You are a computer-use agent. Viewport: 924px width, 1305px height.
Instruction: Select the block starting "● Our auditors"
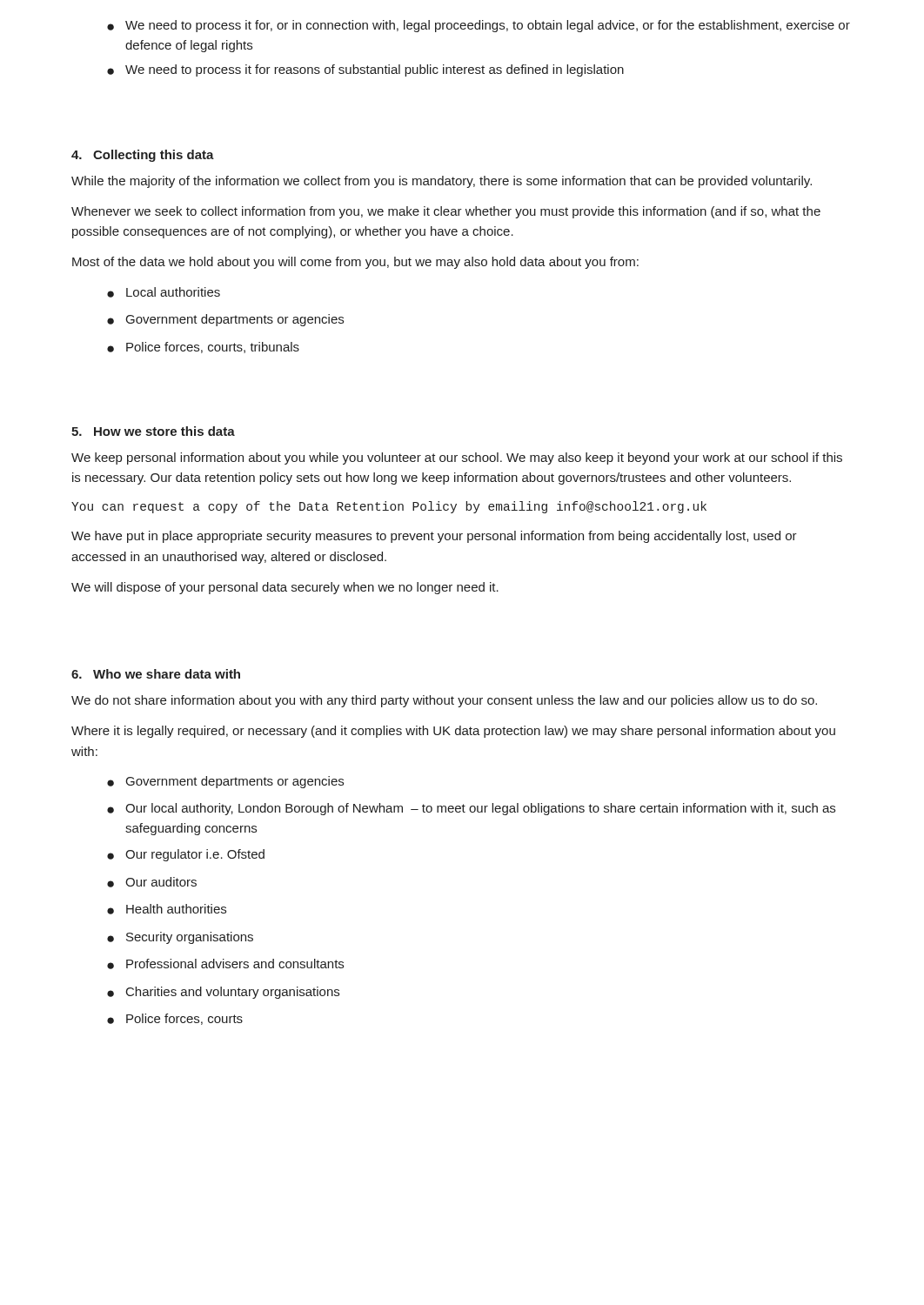pos(152,882)
